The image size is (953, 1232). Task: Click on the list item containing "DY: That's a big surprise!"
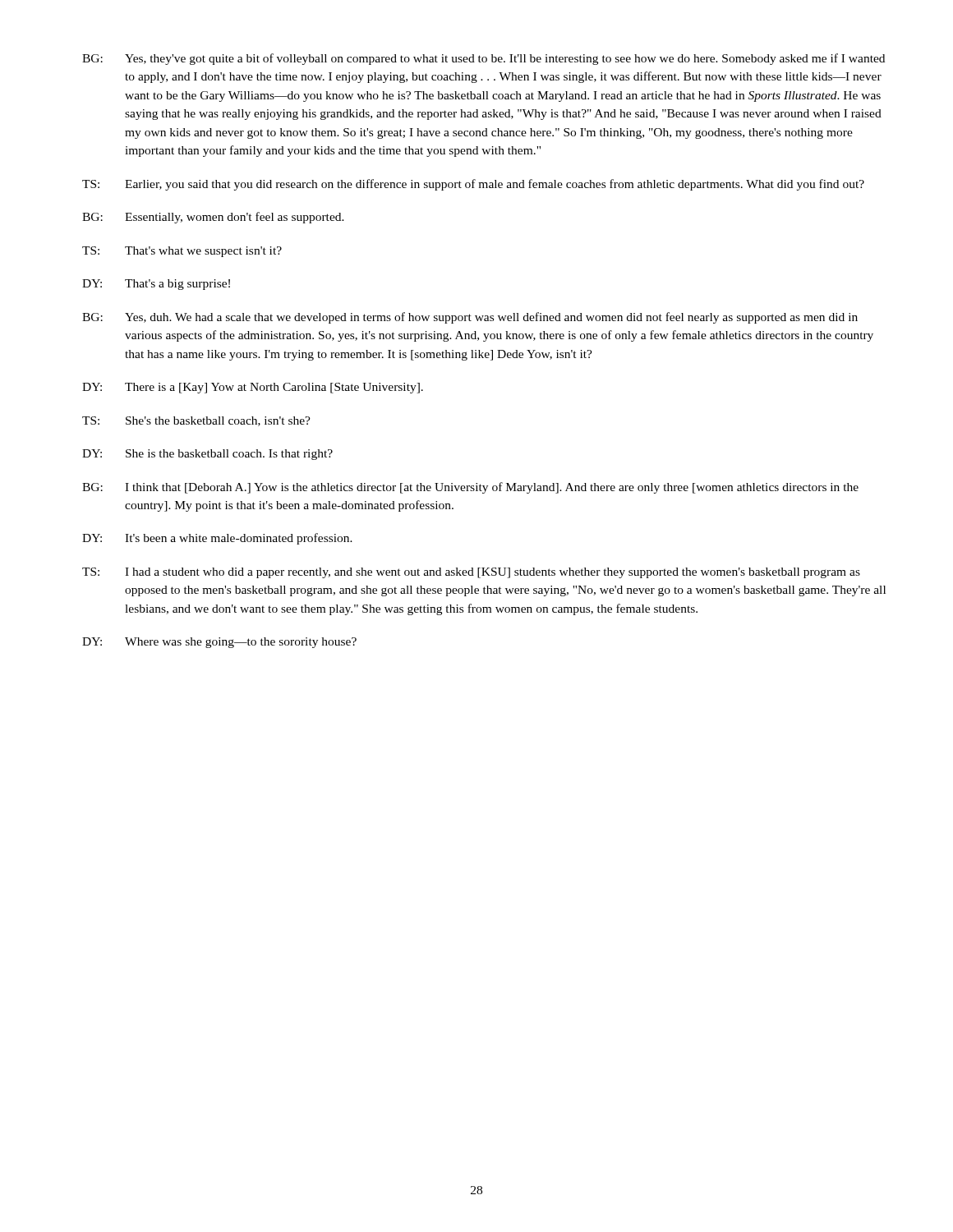click(x=156, y=285)
